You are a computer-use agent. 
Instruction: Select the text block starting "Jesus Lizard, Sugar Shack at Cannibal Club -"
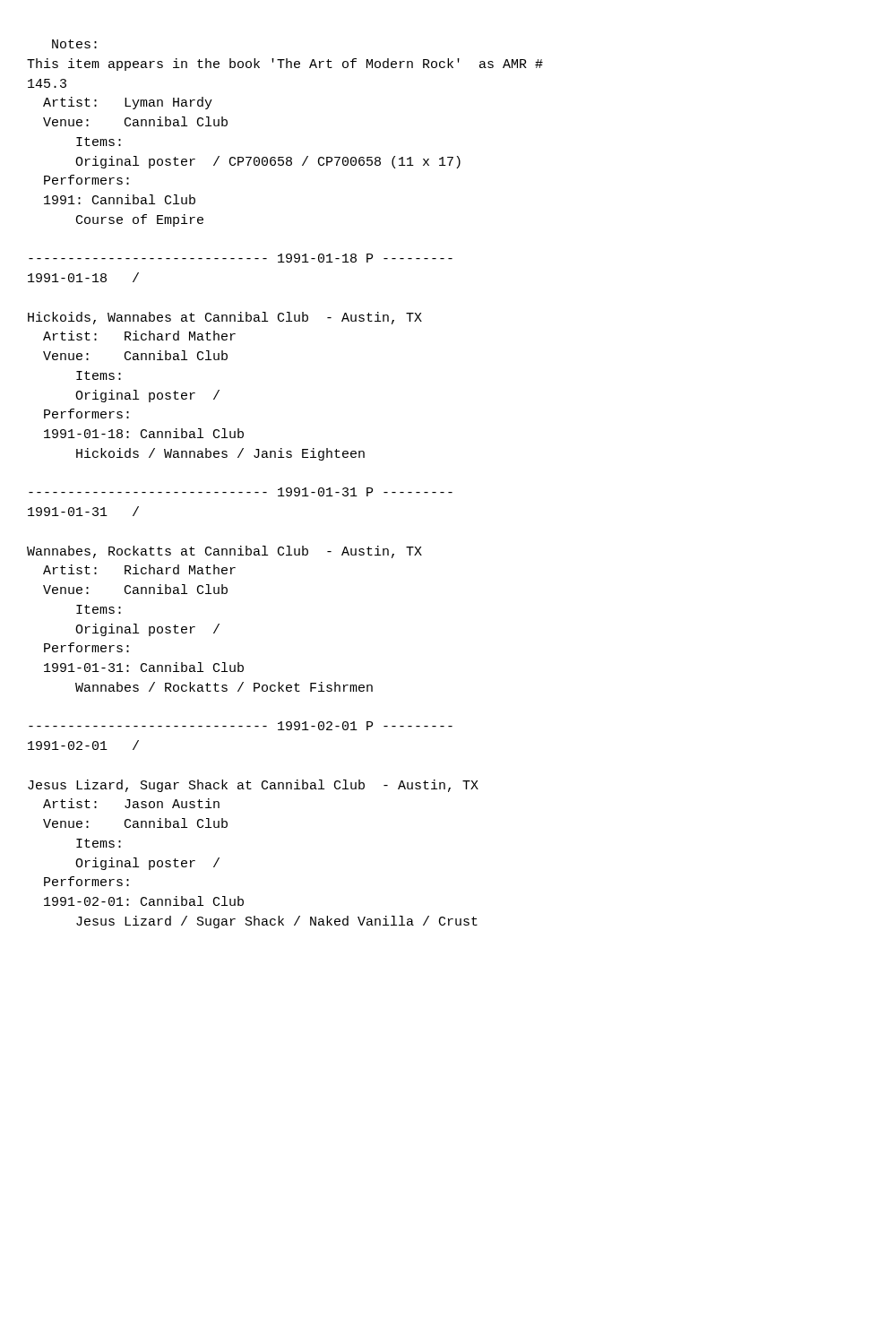click(253, 786)
